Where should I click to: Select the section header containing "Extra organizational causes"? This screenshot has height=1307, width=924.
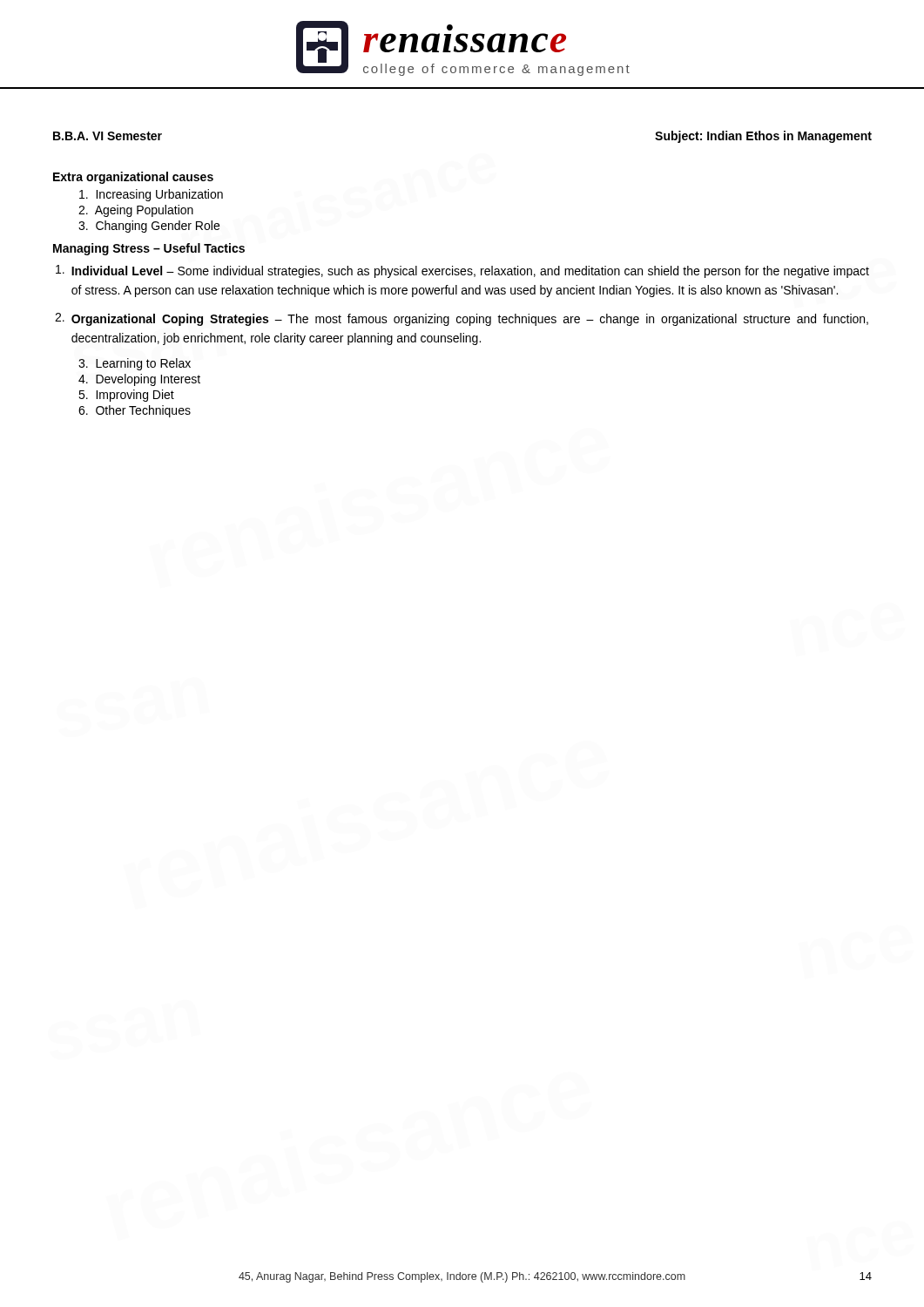click(x=133, y=177)
